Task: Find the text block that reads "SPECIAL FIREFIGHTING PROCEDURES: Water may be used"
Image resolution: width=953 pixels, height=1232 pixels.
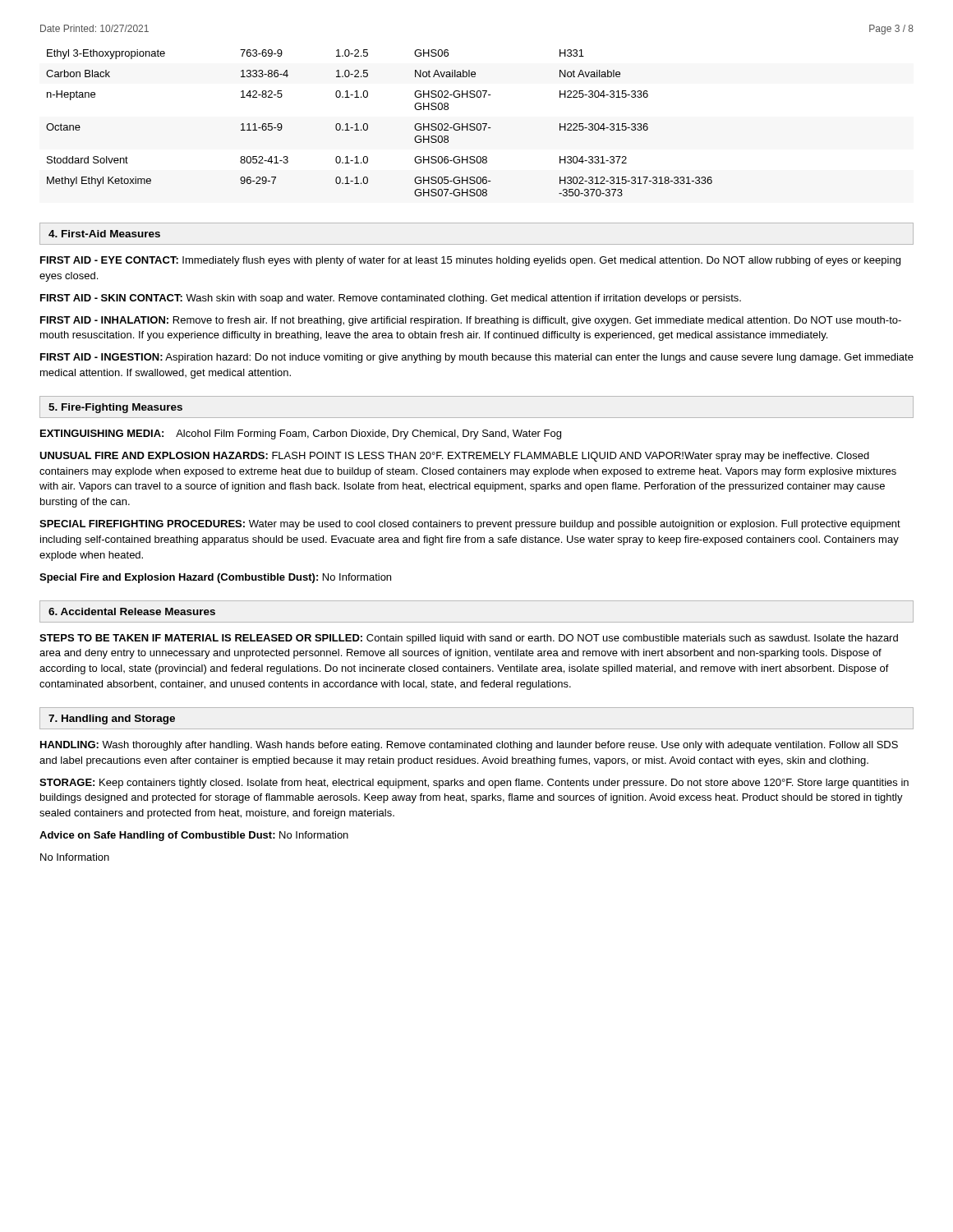Action: click(x=470, y=539)
